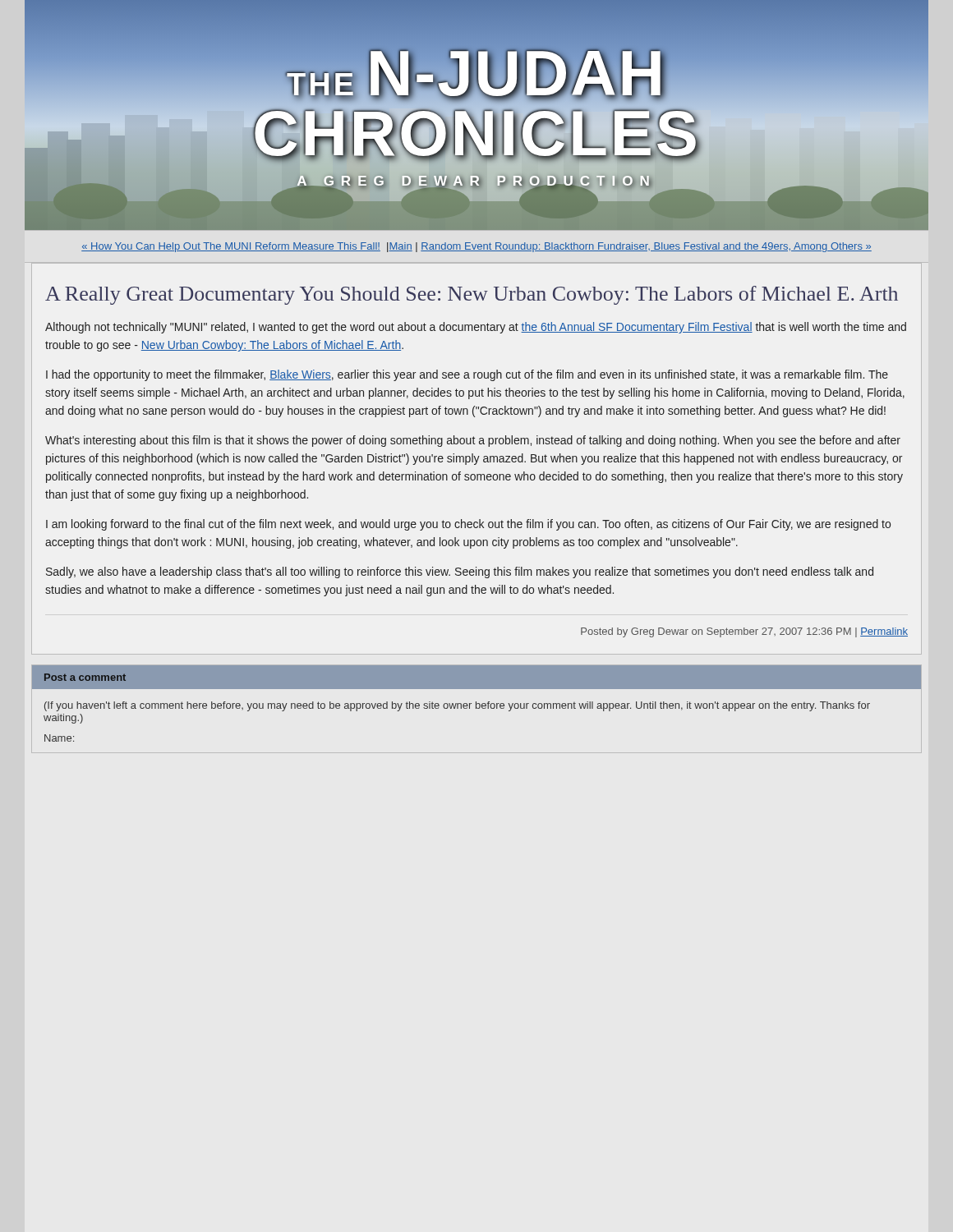Viewport: 953px width, 1232px height.
Task: Find the block on this page that starts "Sadly, we also have"
Action: [x=460, y=581]
